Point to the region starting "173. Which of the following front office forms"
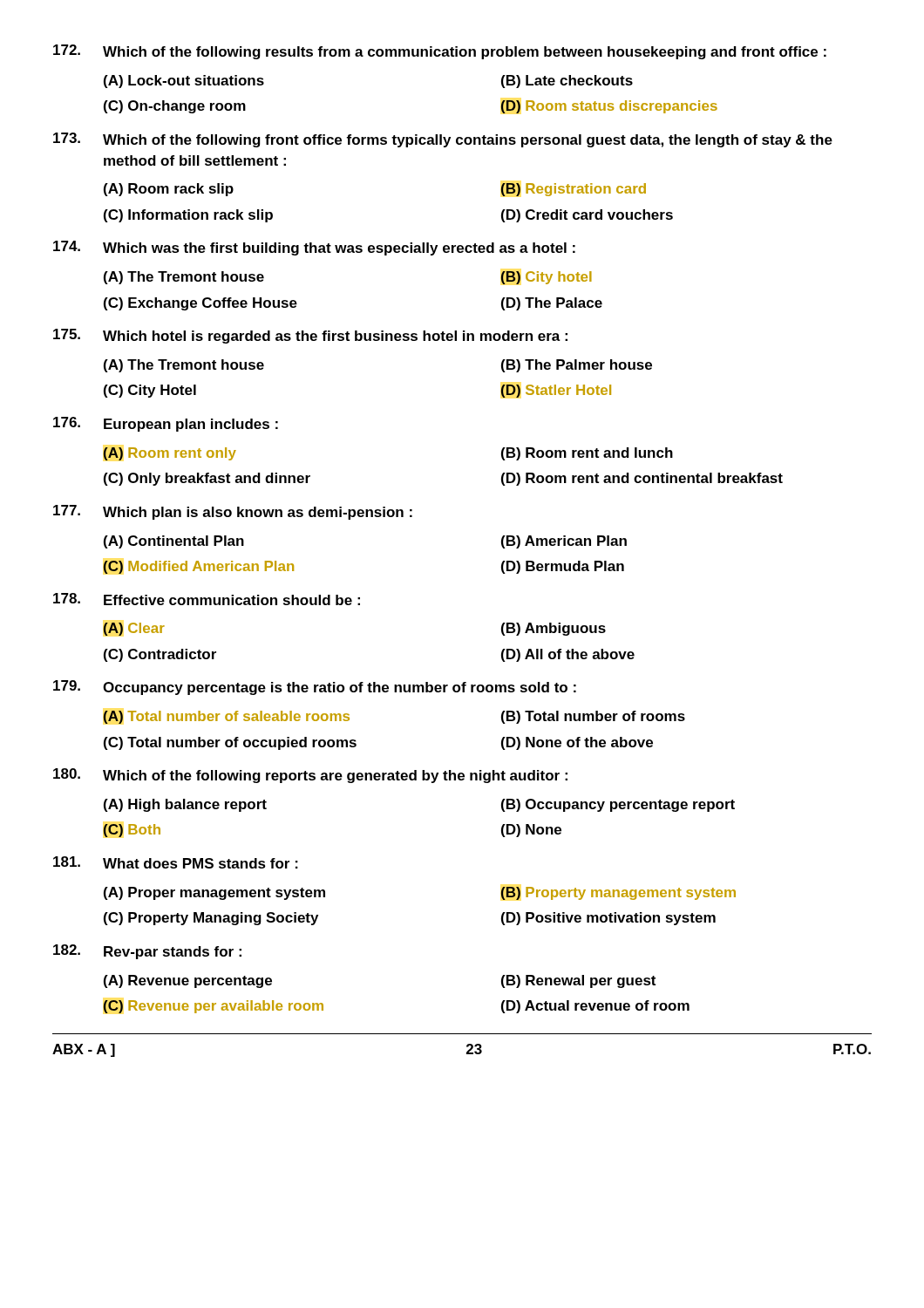The image size is (924, 1308). (x=443, y=140)
